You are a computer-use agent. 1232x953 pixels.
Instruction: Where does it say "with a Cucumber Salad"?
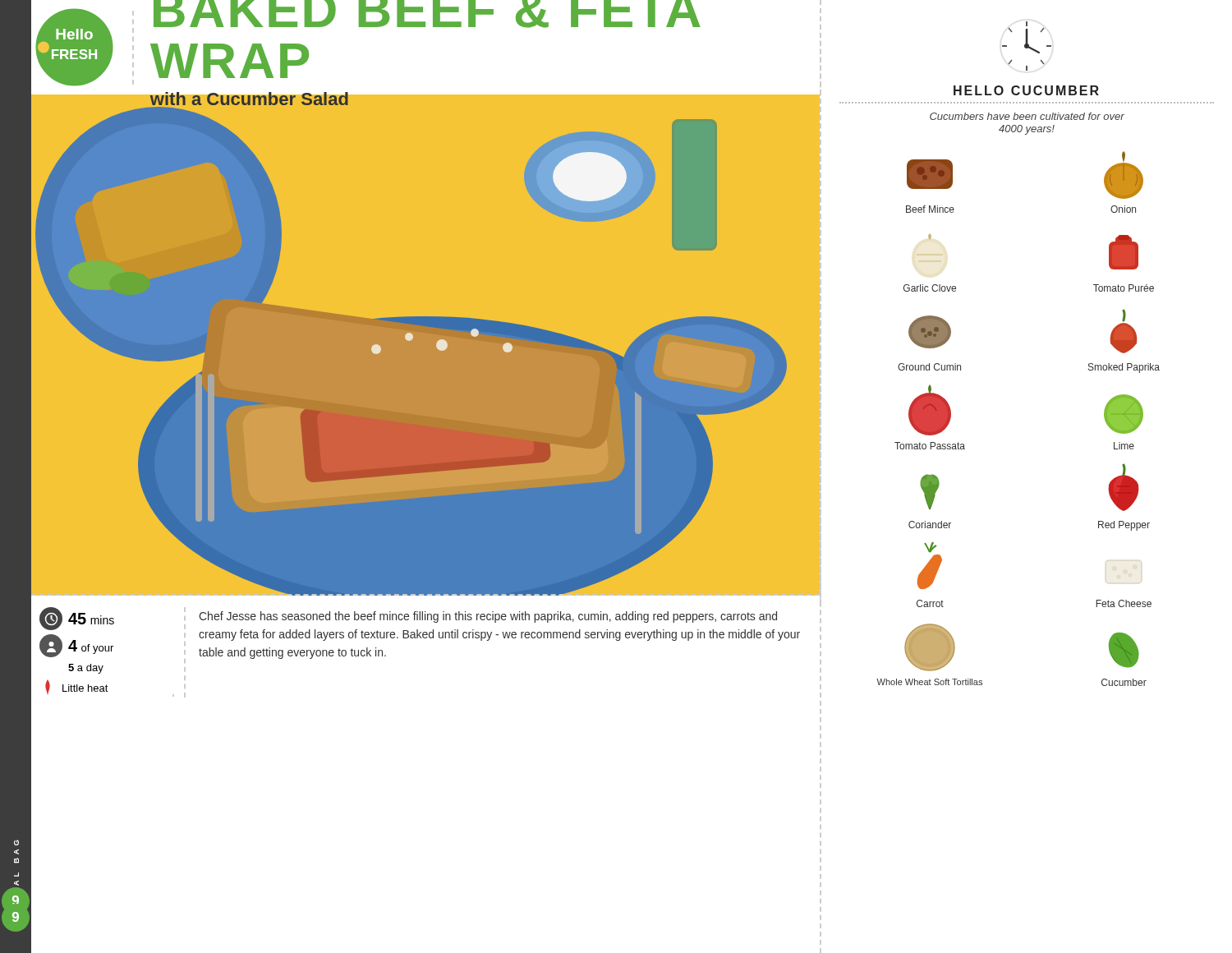[250, 99]
